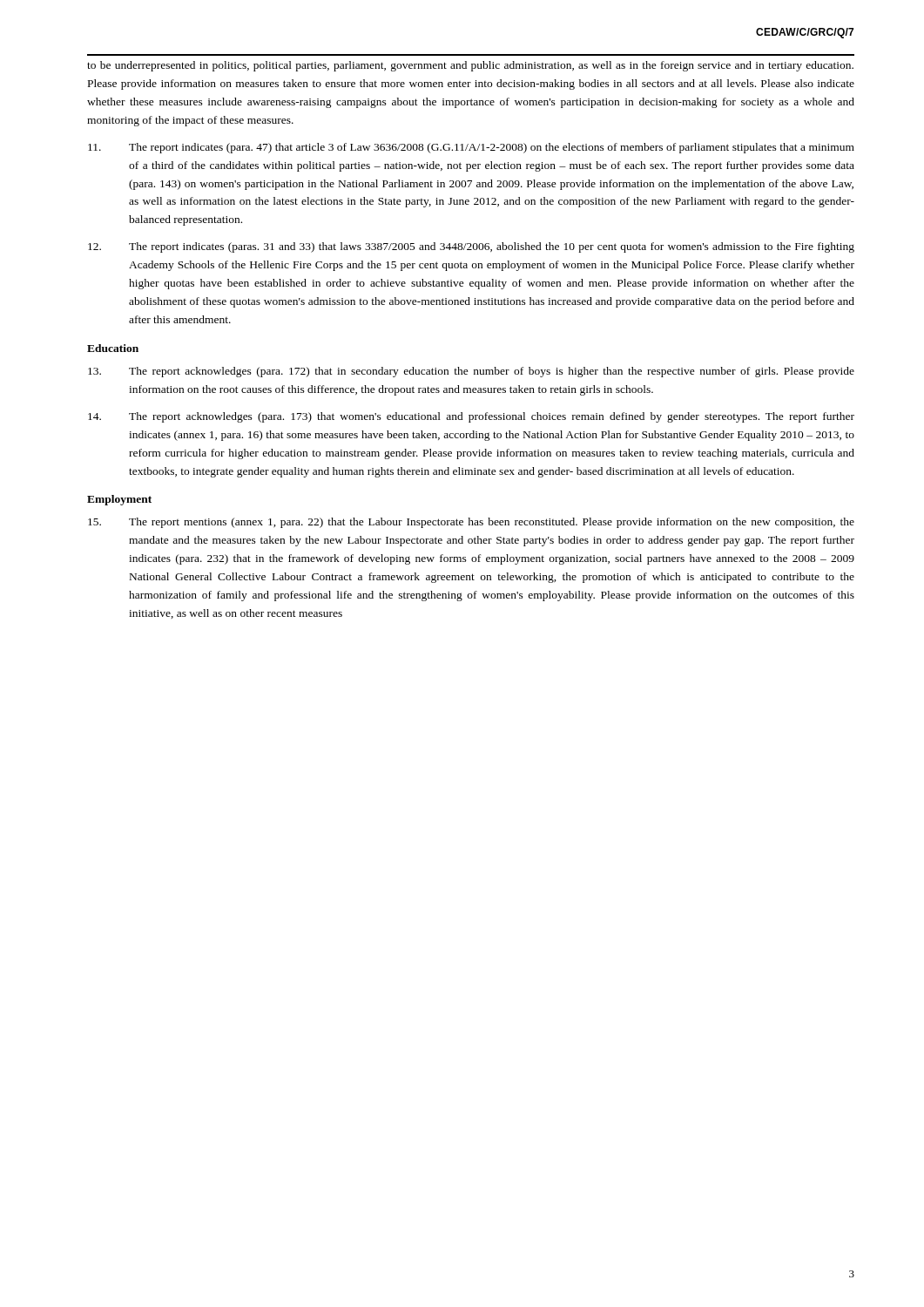Select the text block that says "The report mentions (annex 1, para. 22) that"

(471, 568)
